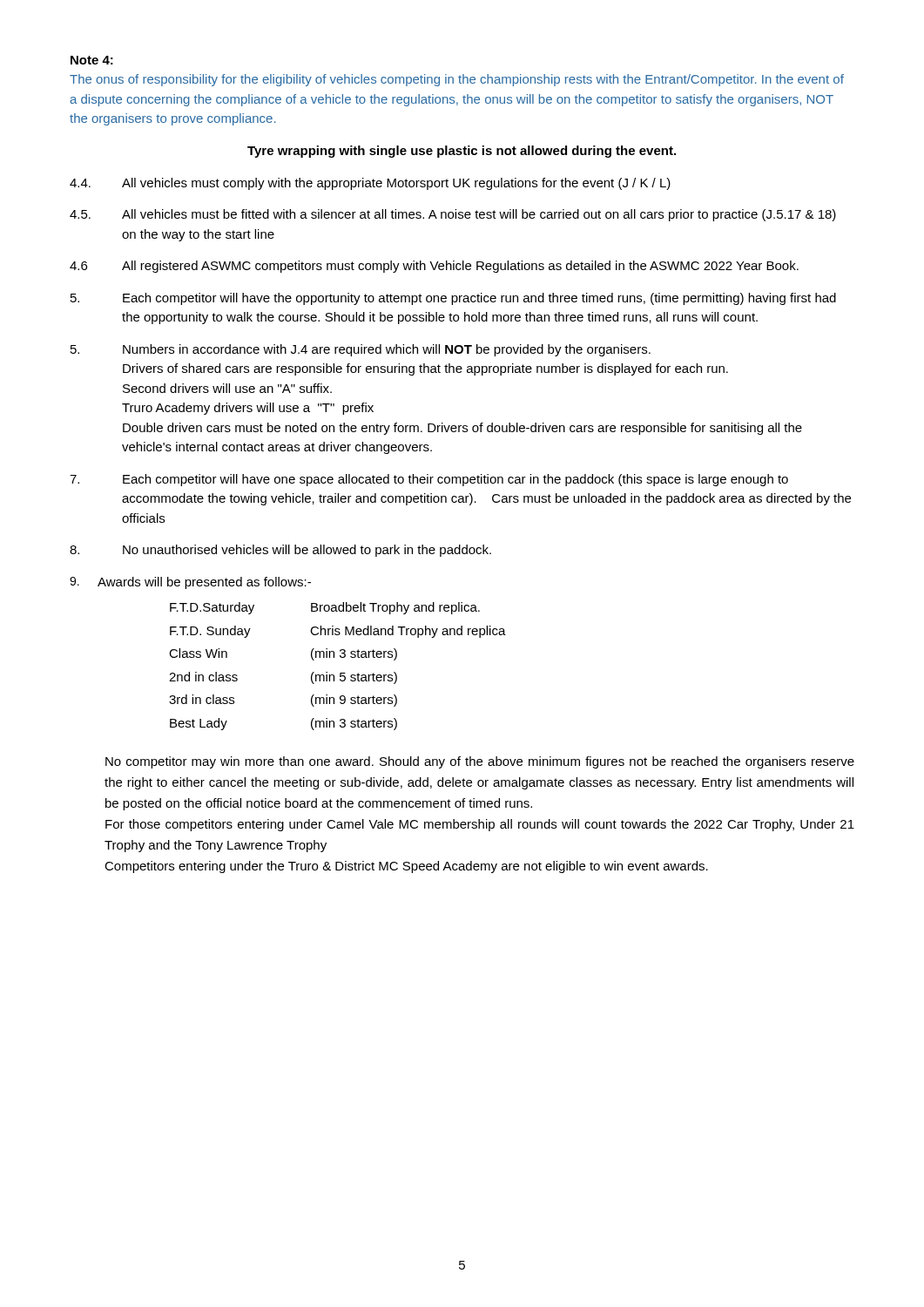Click on the list item that says "4.6 All registered"
924x1307 pixels.
pyautogui.click(x=462, y=266)
